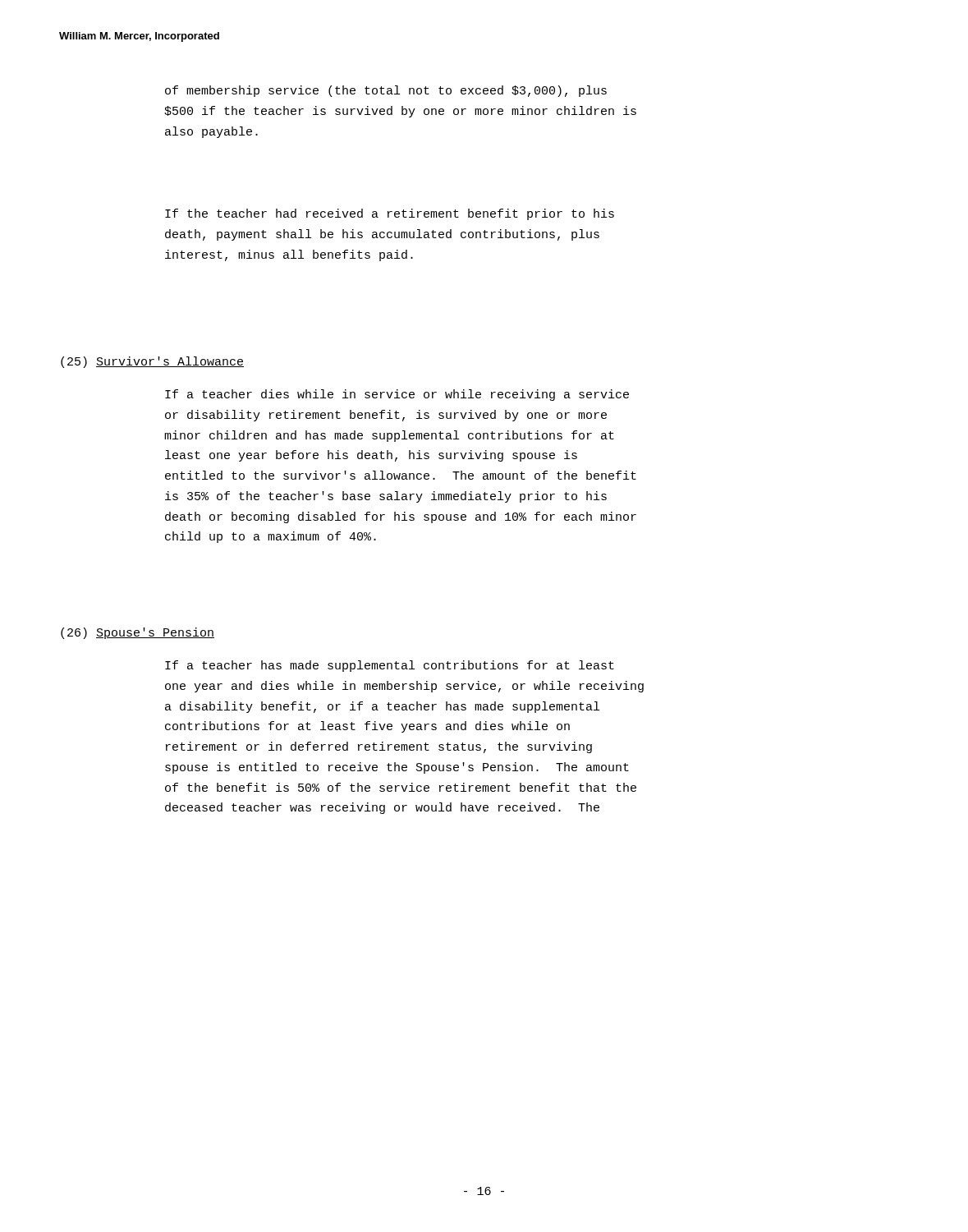This screenshot has height=1232, width=968.
Task: Locate the element starting "(25) Survivor's Allowance"
Action: 151,363
